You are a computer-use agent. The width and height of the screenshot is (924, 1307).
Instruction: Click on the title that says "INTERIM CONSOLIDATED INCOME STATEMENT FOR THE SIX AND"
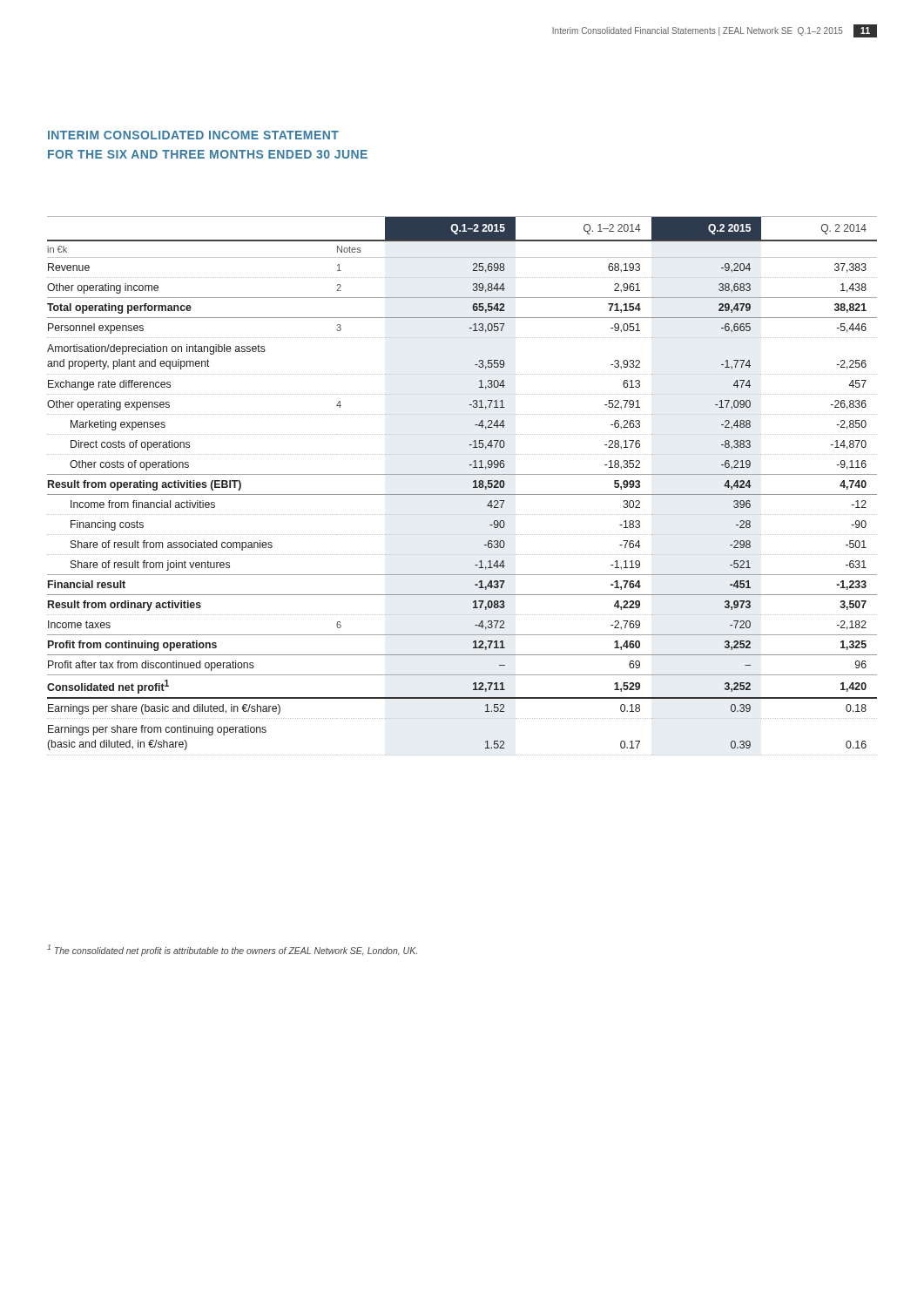(208, 145)
